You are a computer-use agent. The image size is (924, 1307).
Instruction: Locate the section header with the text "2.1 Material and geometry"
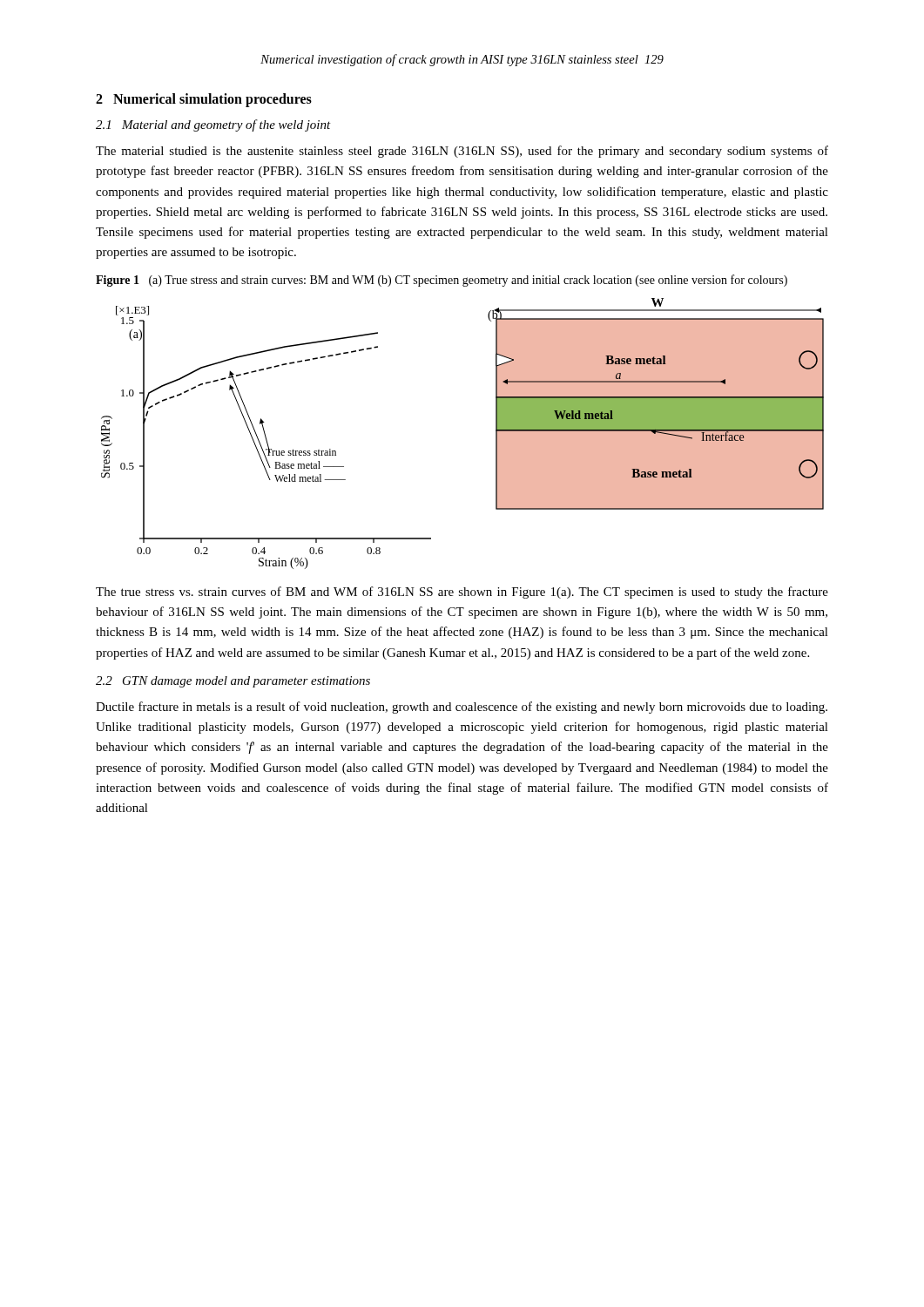[x=213, y=125]
